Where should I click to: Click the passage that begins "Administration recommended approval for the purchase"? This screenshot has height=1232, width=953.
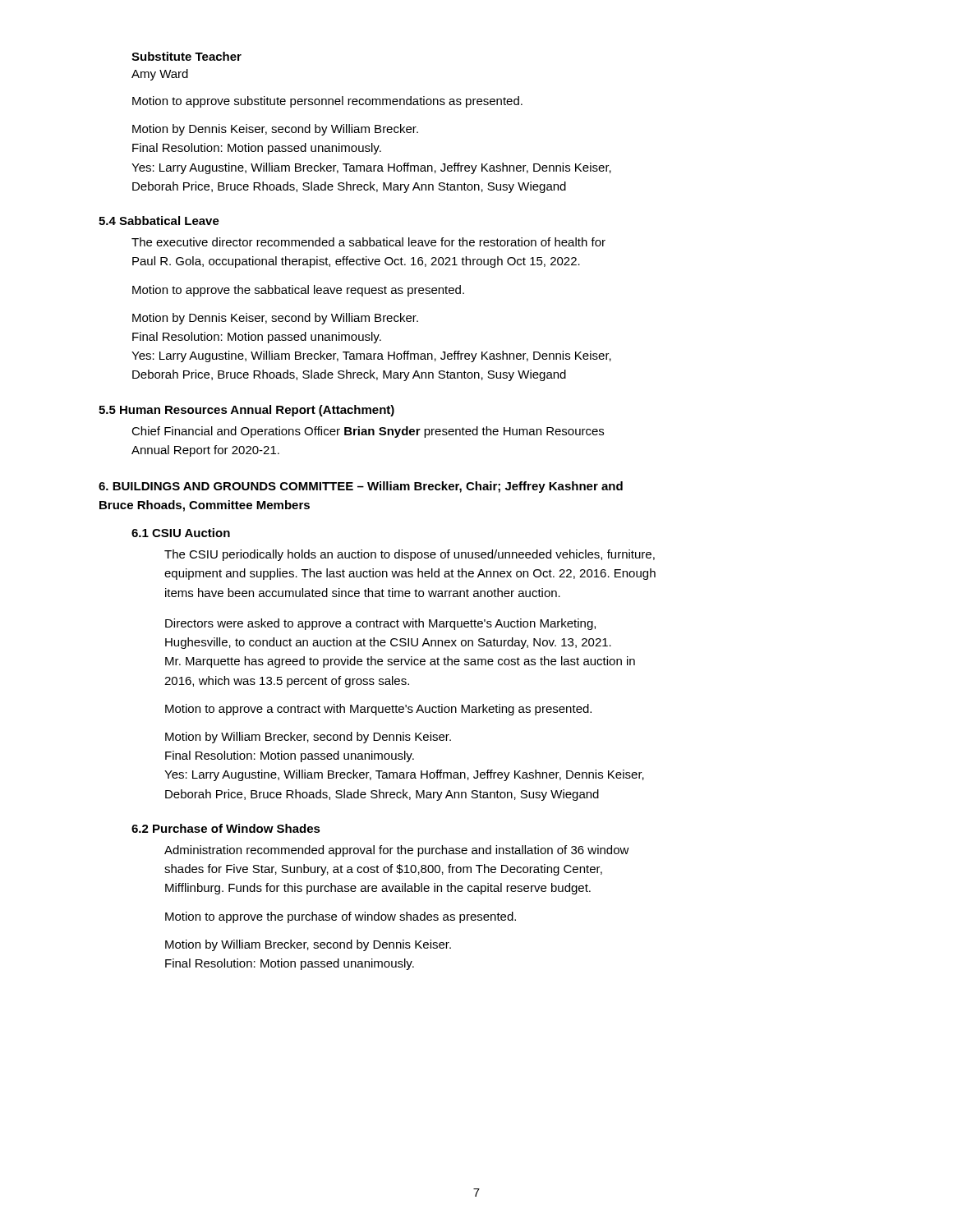[x=397, y=869]
